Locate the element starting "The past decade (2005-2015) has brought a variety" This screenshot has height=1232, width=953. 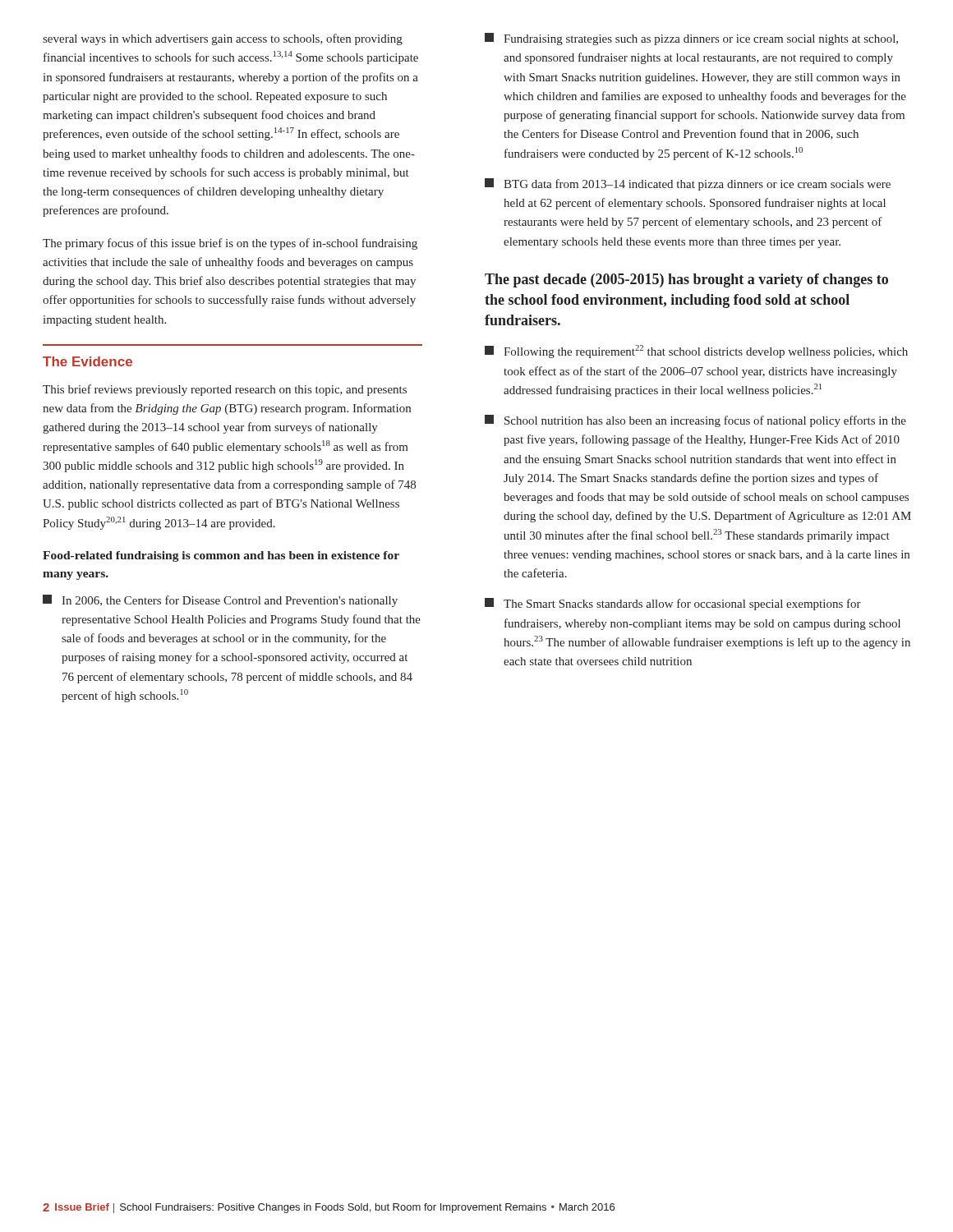[687, 300]
